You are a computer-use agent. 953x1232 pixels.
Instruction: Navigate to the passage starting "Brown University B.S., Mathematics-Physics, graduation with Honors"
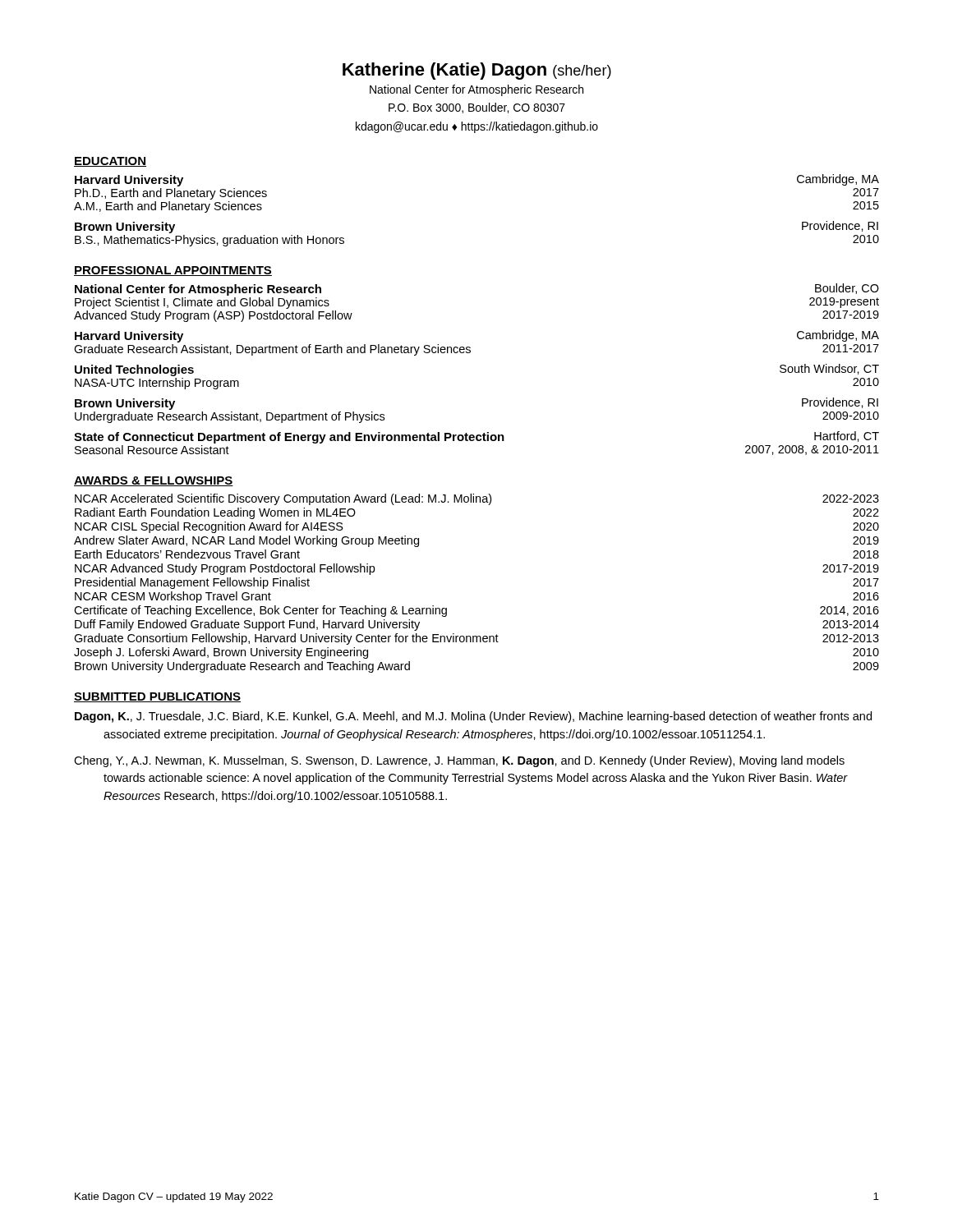[x=127, y=227]
